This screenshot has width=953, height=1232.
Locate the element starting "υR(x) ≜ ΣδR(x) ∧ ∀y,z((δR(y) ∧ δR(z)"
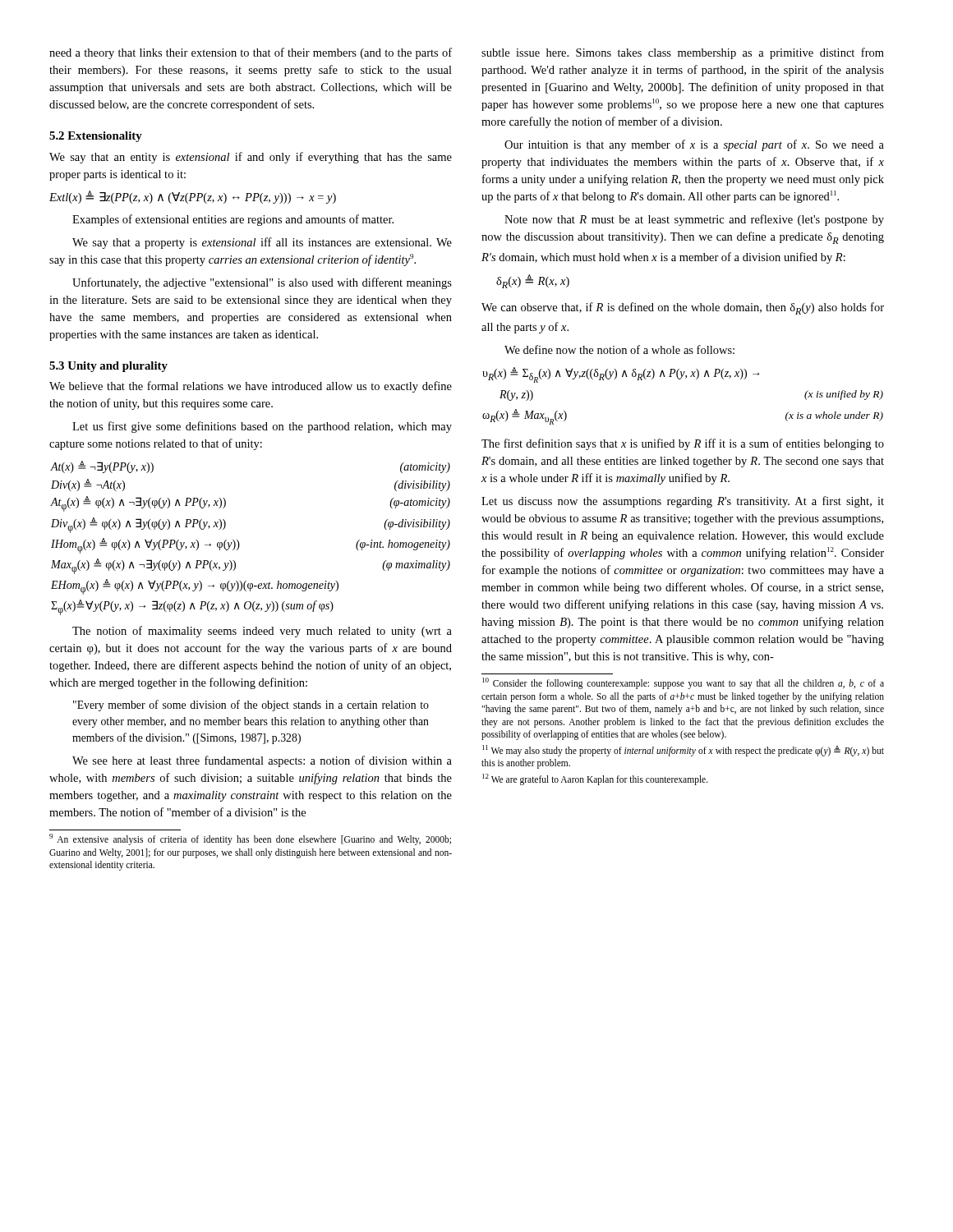[621, 375]
